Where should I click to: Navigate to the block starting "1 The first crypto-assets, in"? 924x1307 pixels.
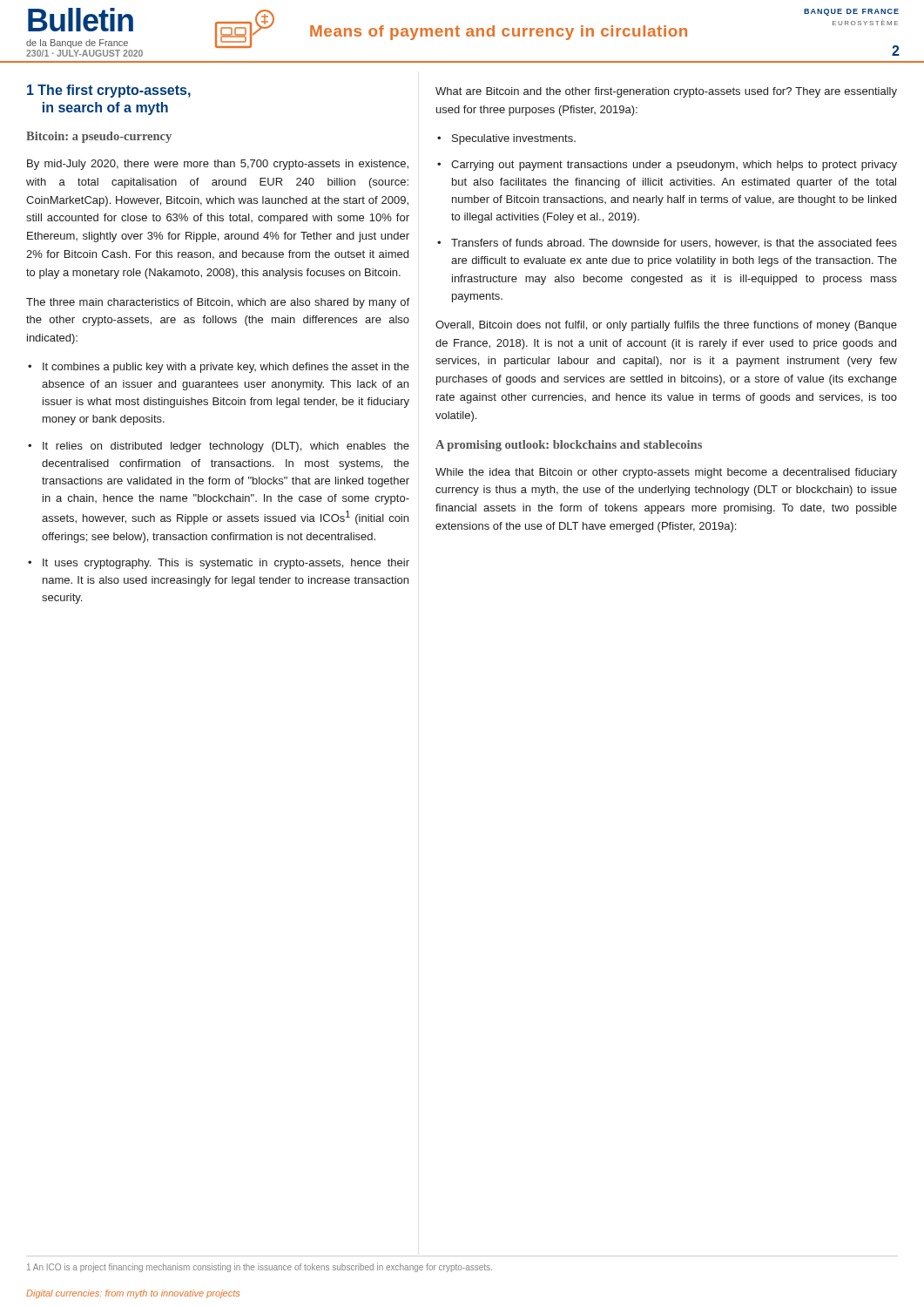(x=109, y=91)
